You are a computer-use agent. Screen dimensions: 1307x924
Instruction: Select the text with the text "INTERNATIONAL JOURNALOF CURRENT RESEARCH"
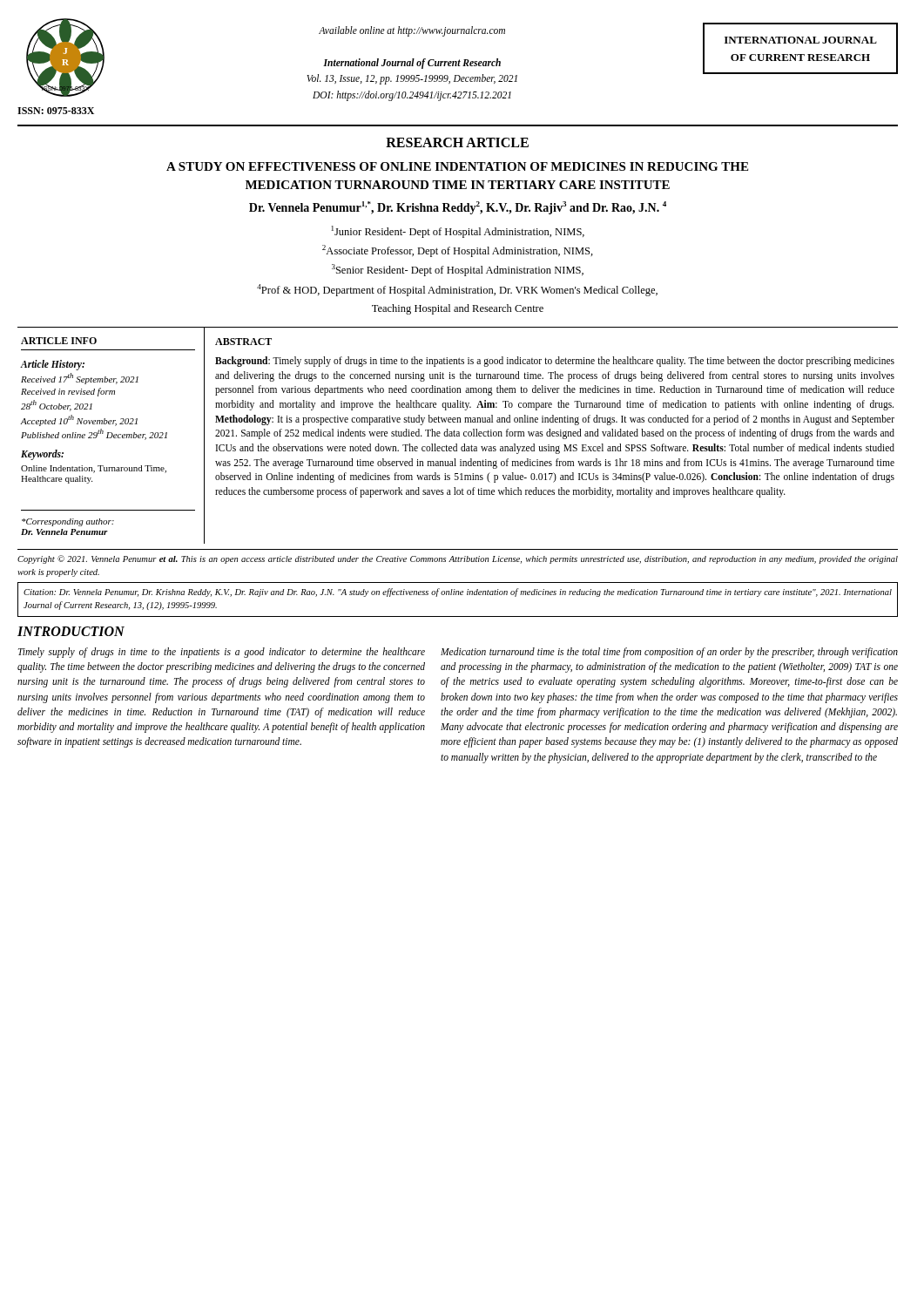[x=800, y=48]
